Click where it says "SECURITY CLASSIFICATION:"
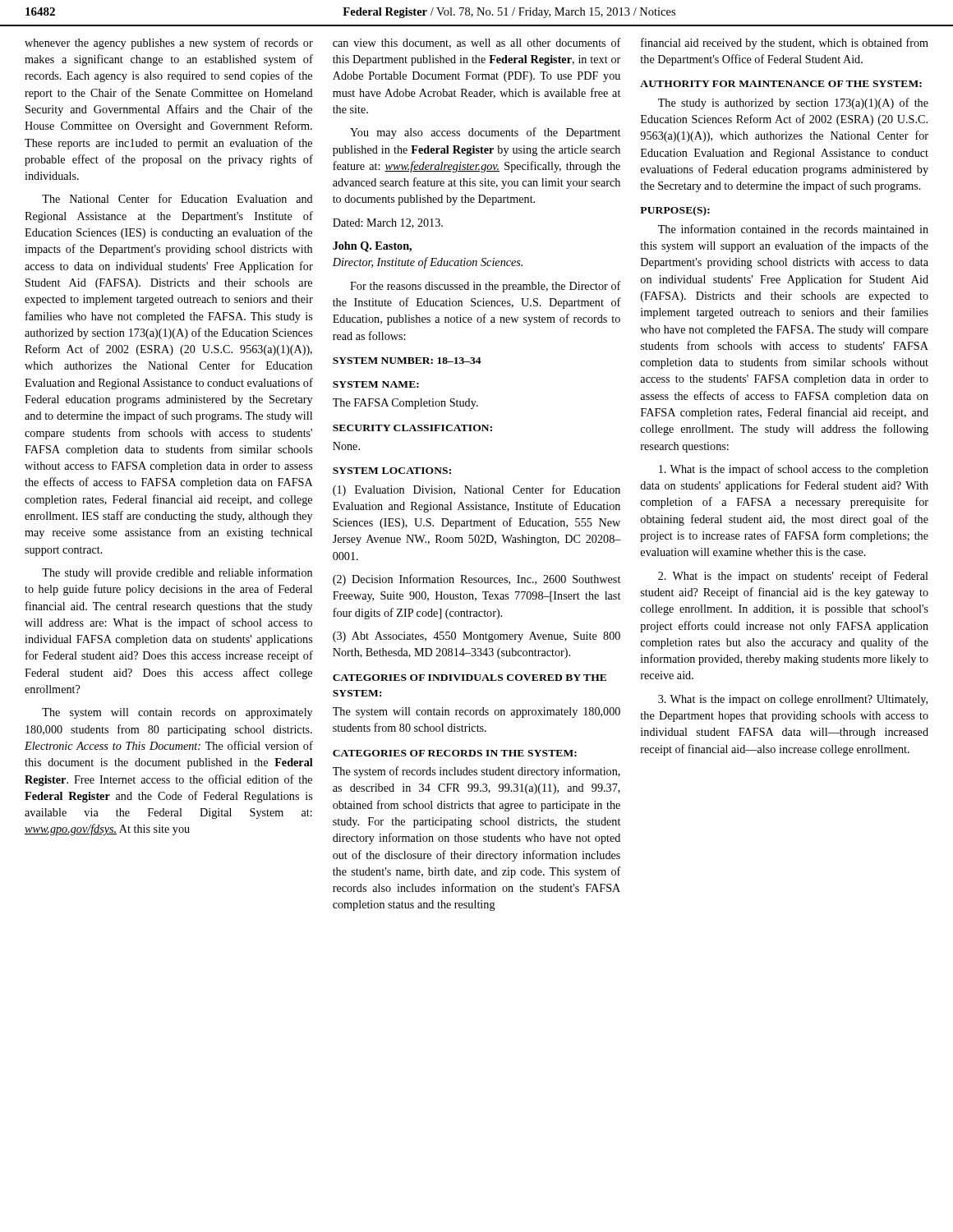953x1232 pixels. pyautogui.click(x=413, y=427)
